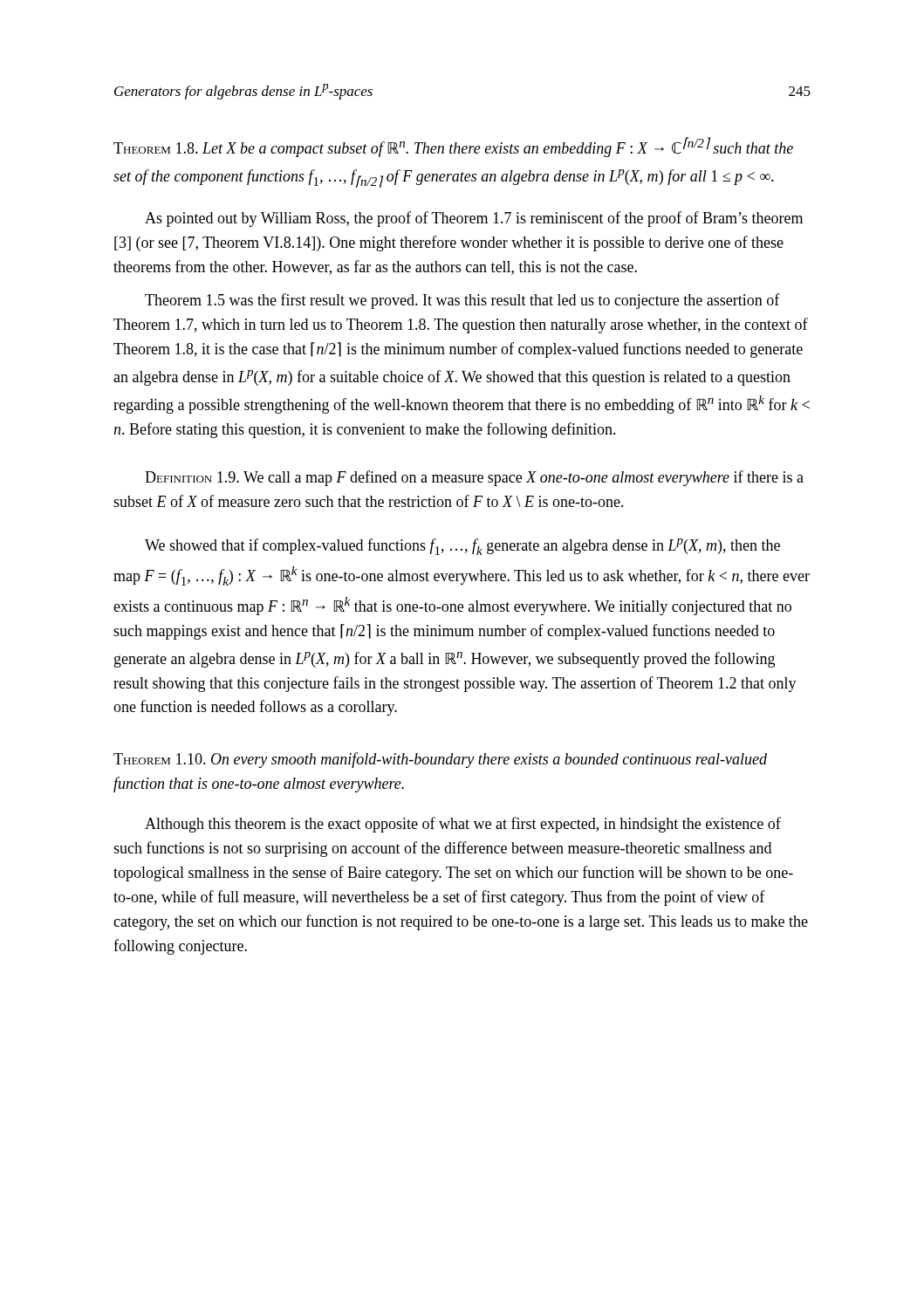Screen dimensions: 1309x924
Task: Select the element starting "Theorem 1.10. On every smooth manifold-with-boundary"
Action: coord(462,773)
